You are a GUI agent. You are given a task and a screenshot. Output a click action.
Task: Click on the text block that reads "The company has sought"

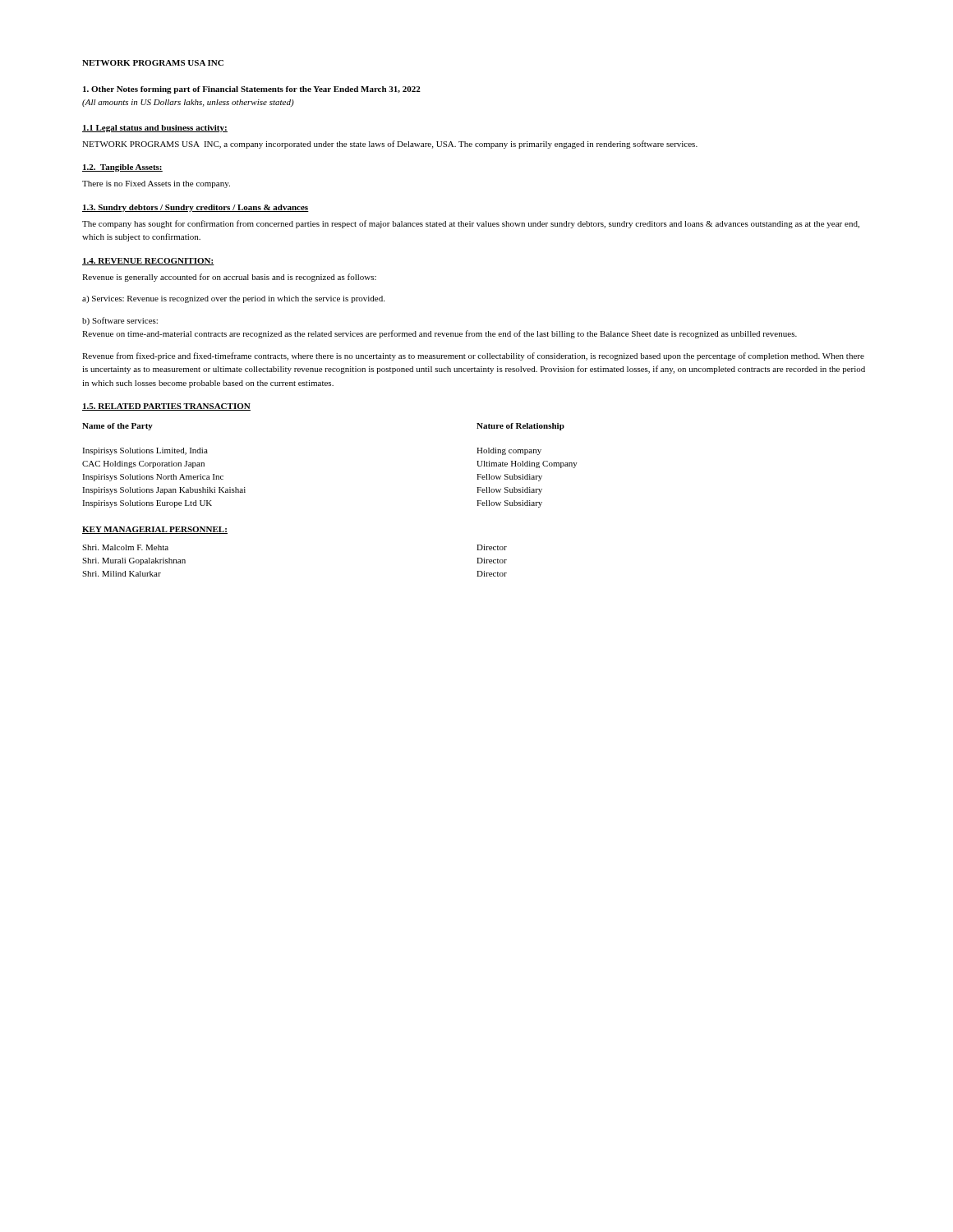pyautogui.click(x=471, y=230)
